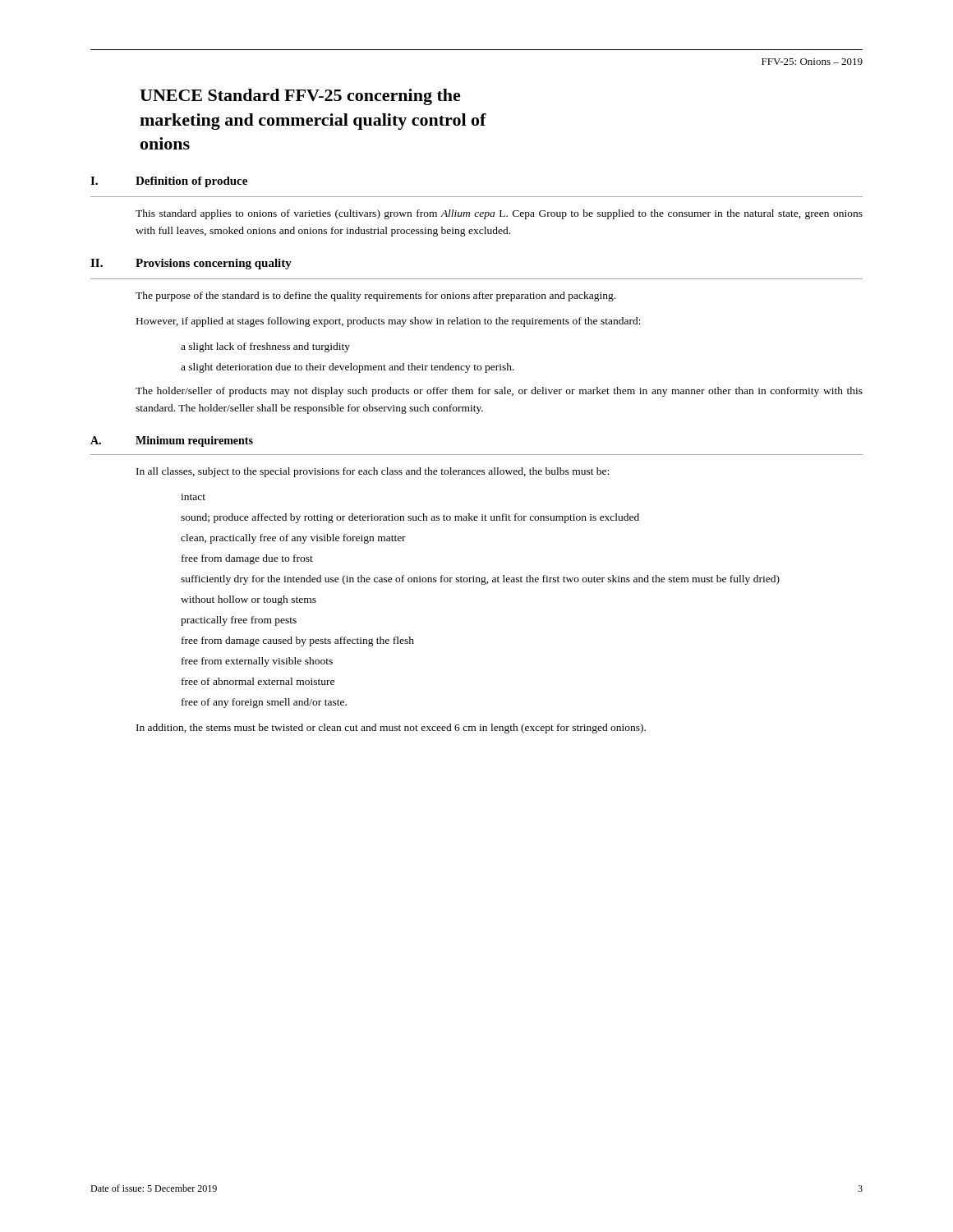The image size is (953, 1232).
Task: Locate the title that opens with "UNECE Standard FFV-25 concerning"
Action: coord(300,97)
